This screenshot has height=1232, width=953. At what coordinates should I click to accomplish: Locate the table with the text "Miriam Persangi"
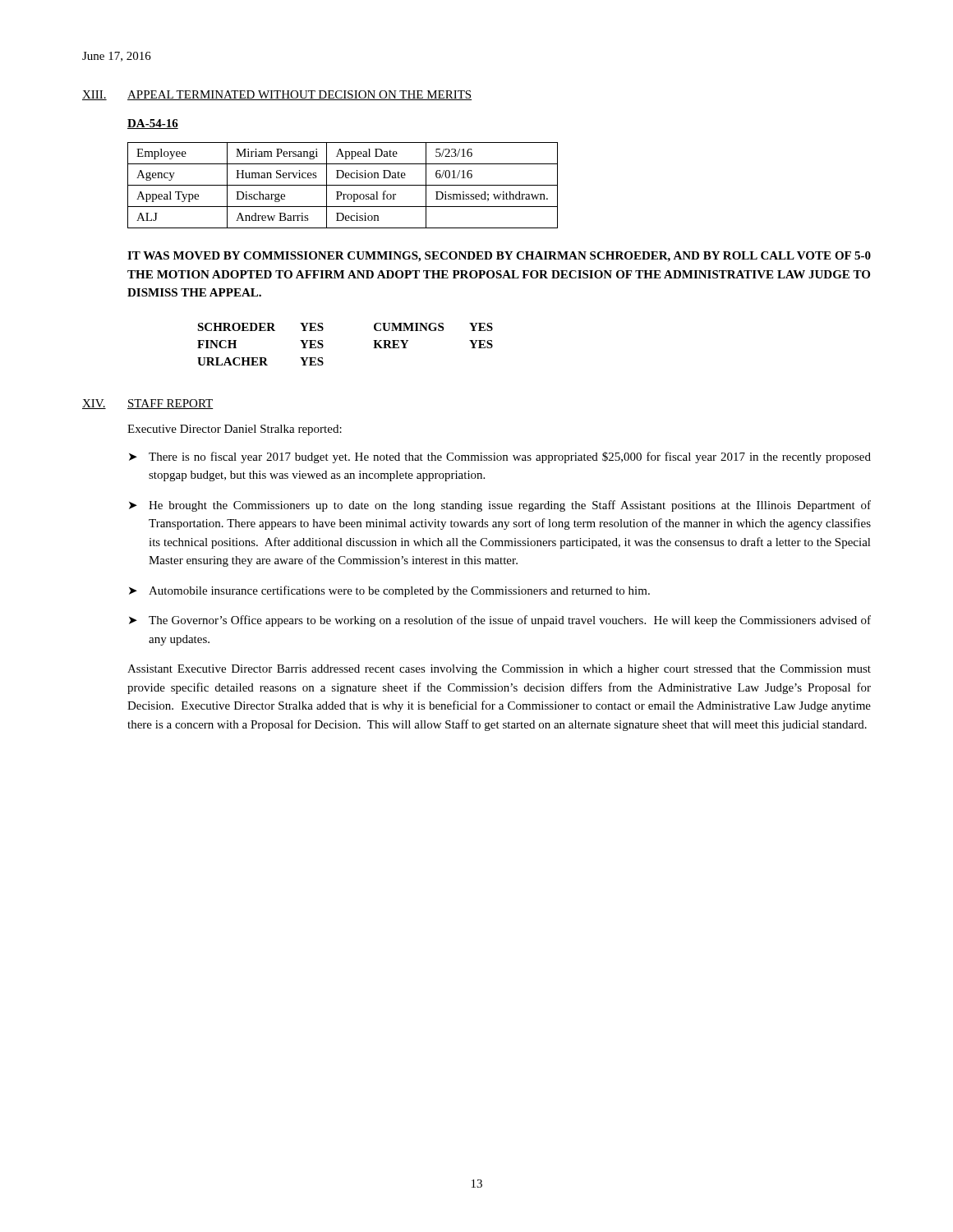click(x=499, y=185)
